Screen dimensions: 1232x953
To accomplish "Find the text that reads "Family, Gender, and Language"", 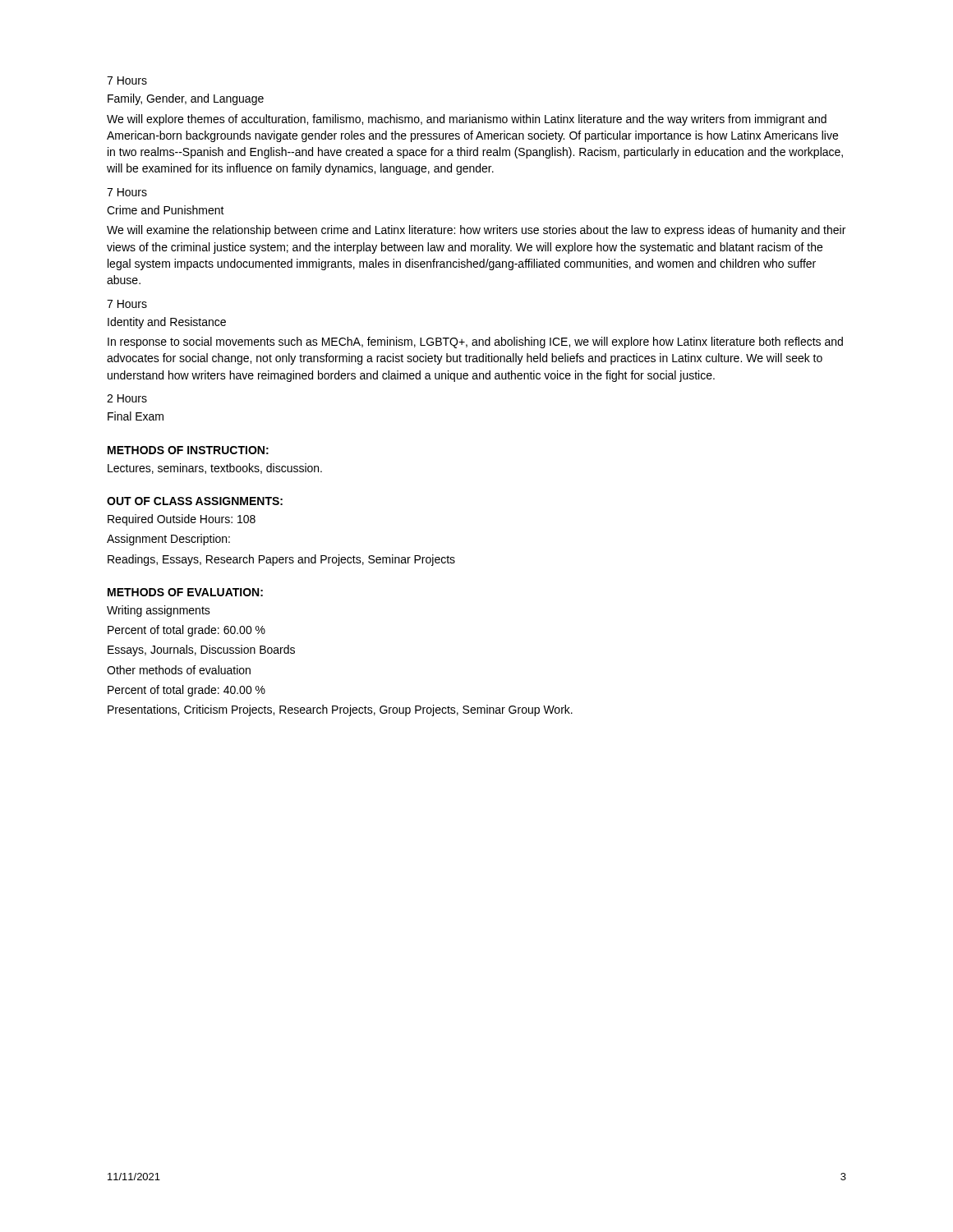I will tap(185, 99).
